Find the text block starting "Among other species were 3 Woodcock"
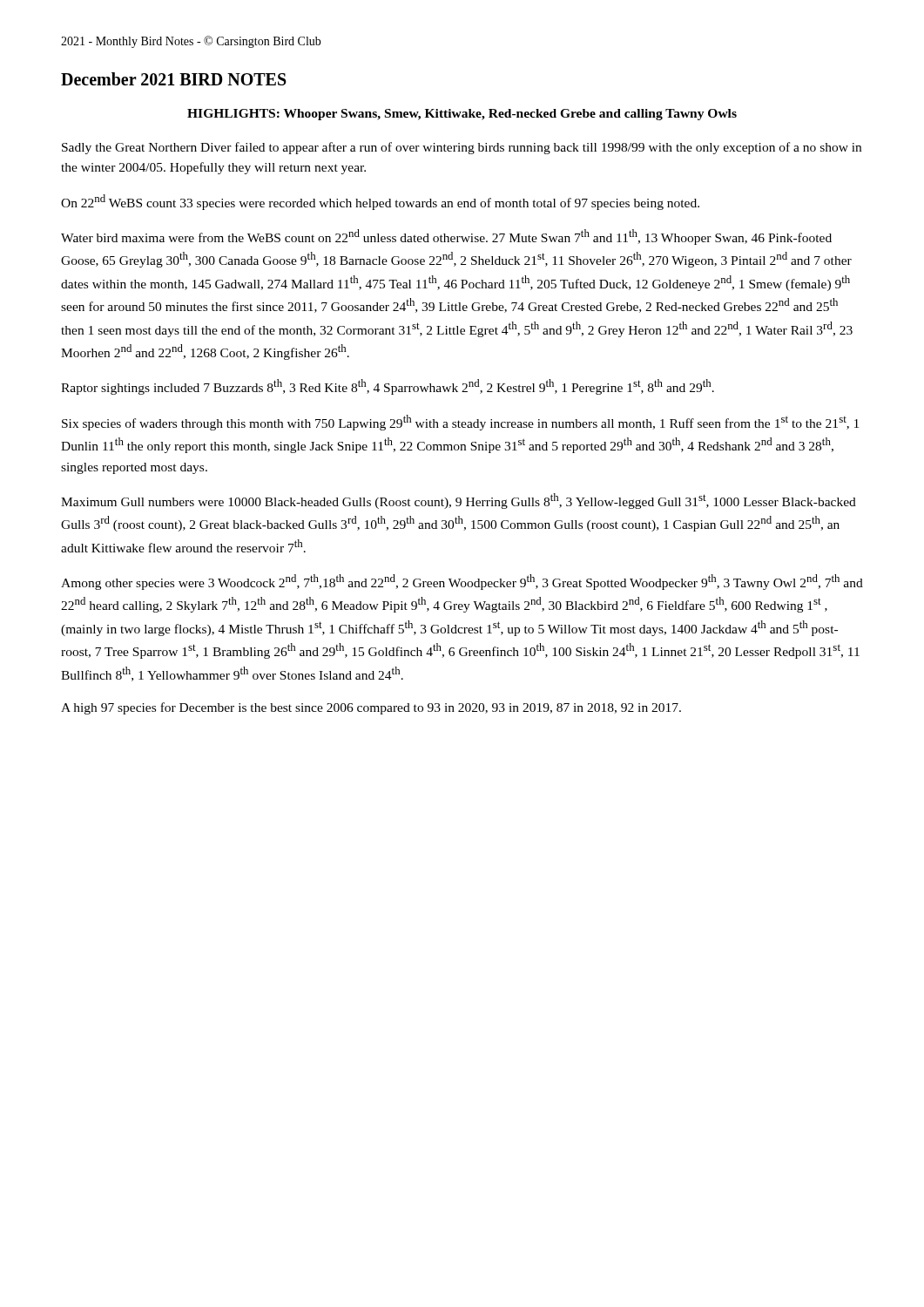The width and height of the screenshot is (924, 1307). 462,627
